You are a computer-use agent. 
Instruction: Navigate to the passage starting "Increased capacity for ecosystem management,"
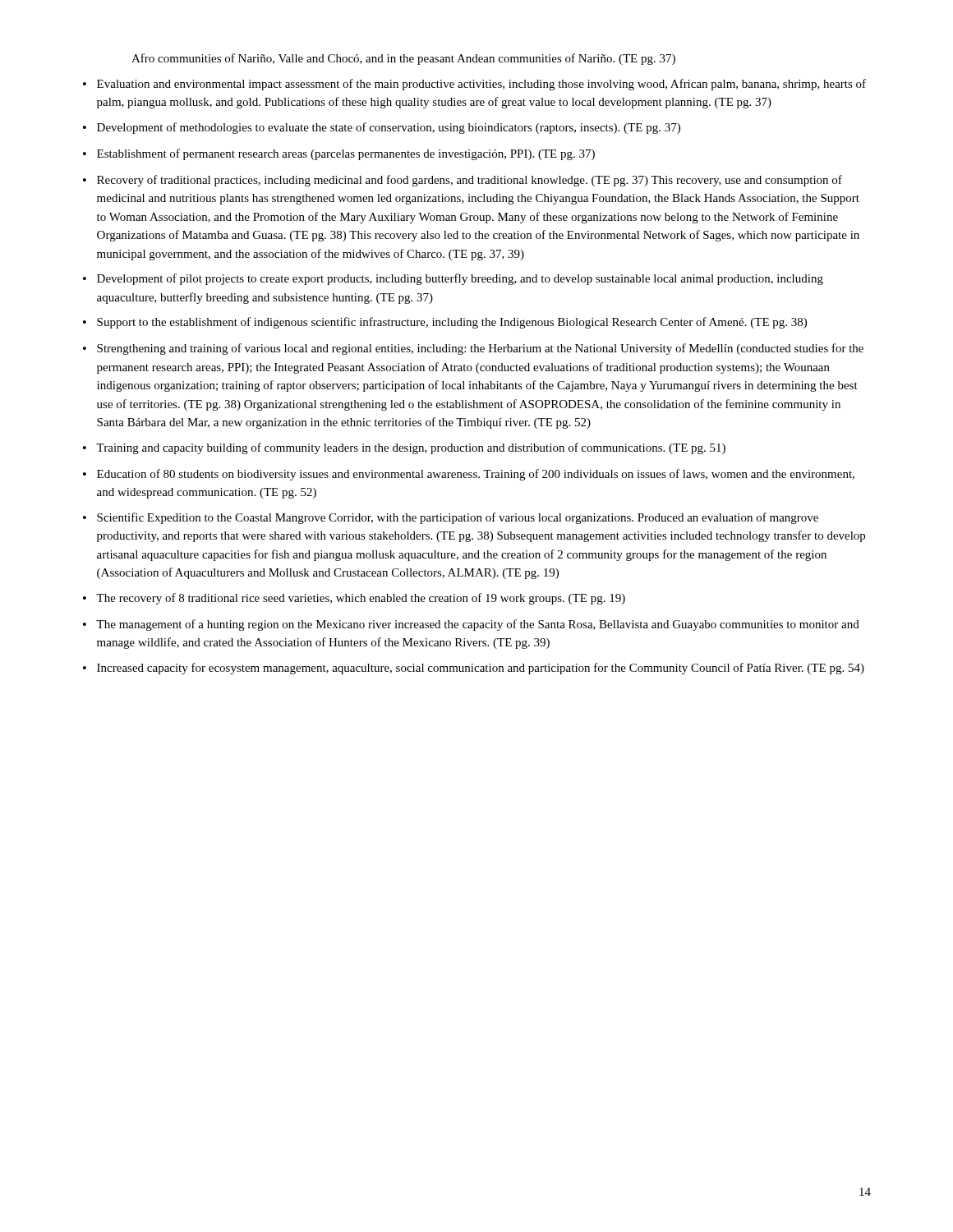[484, 667]
